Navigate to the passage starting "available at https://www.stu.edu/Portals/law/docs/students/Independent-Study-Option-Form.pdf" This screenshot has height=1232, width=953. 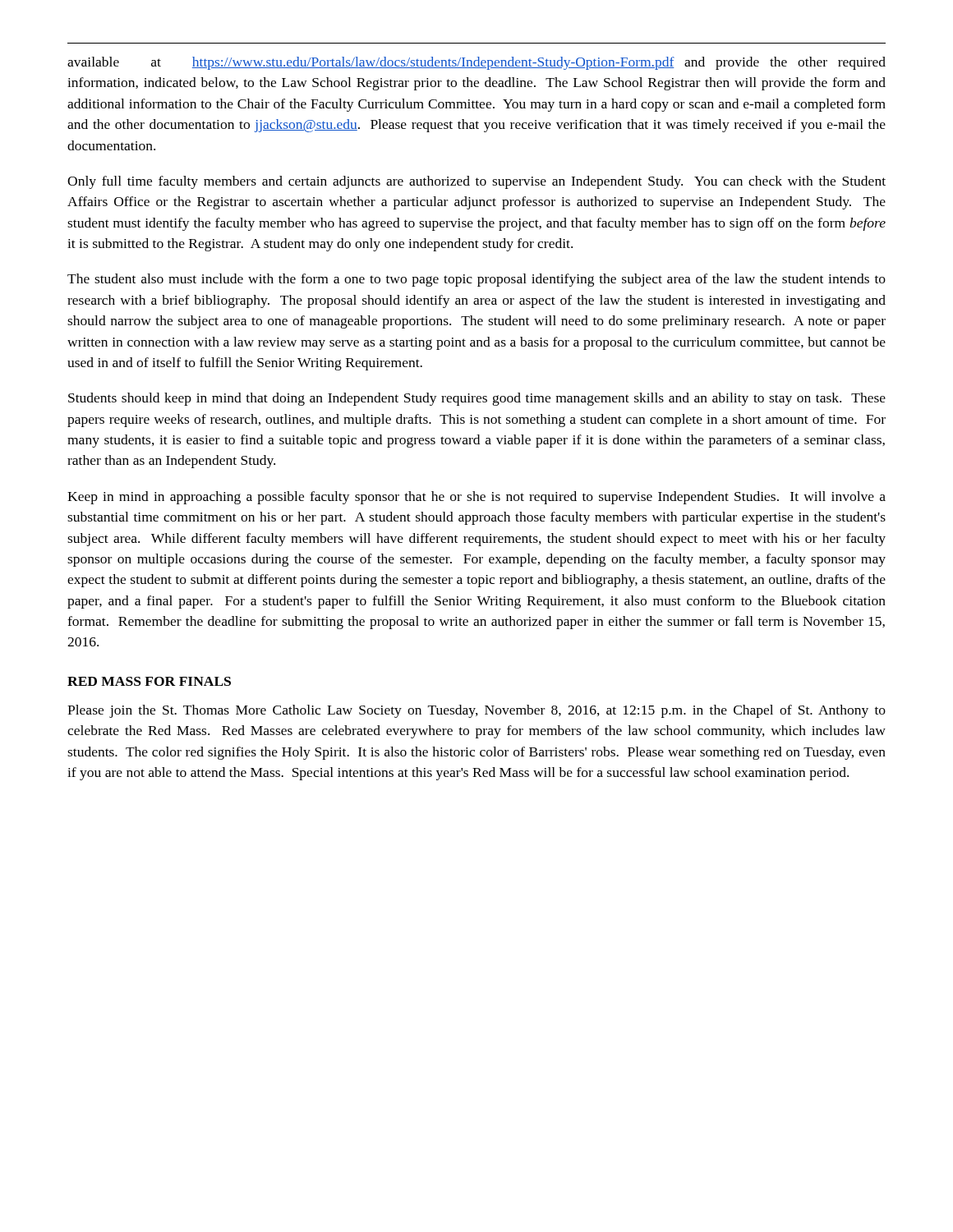[x=476, y=104]
